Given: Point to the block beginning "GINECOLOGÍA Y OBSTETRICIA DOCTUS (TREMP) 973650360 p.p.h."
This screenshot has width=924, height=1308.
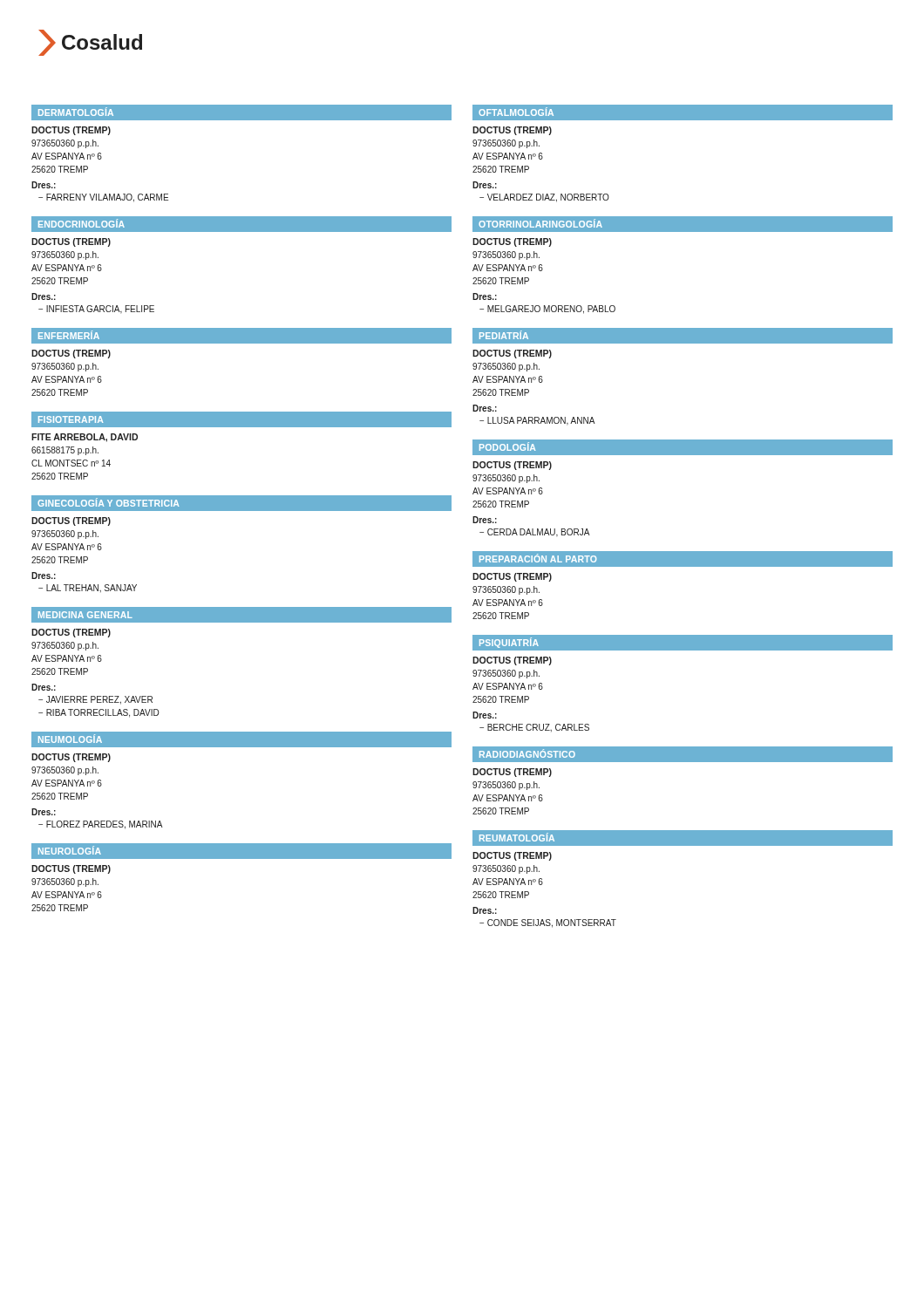Looking at the screenshot, I should (x=241, y=503).
